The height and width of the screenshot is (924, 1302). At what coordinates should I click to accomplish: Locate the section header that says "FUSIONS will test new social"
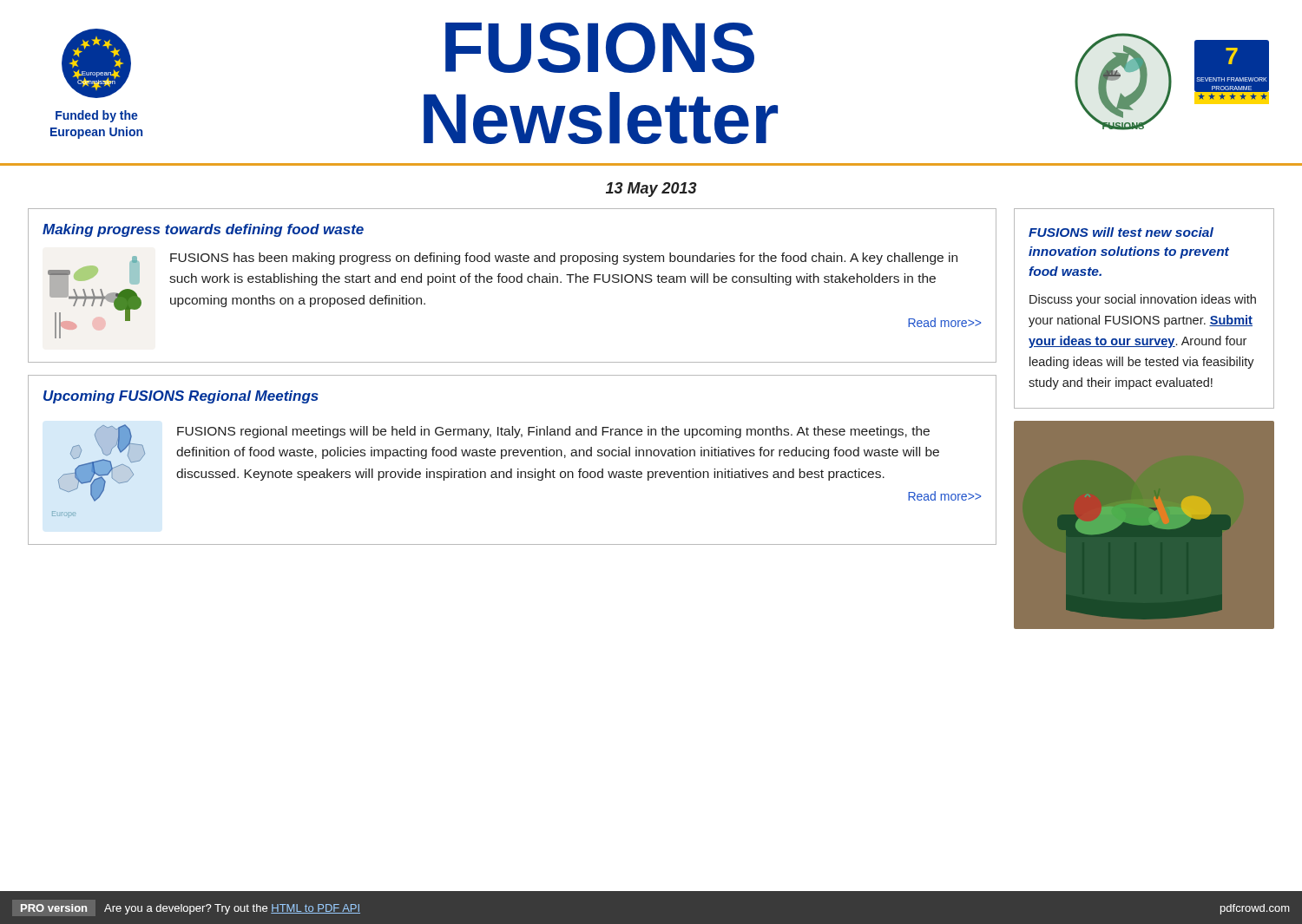pos(1129,252)
